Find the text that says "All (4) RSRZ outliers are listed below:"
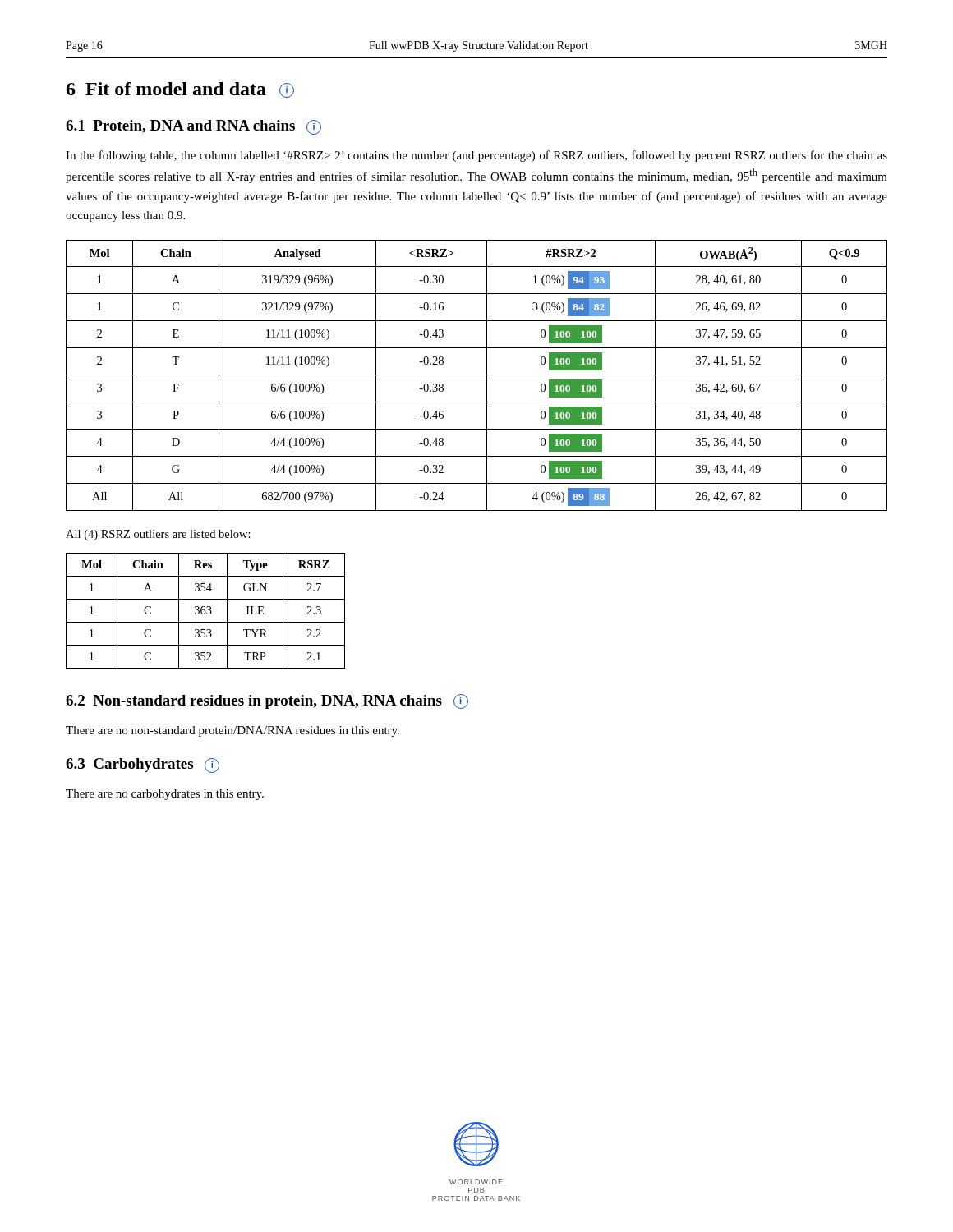The height and width of the screenshot is (1232, 953). click(x=158, y=534)
